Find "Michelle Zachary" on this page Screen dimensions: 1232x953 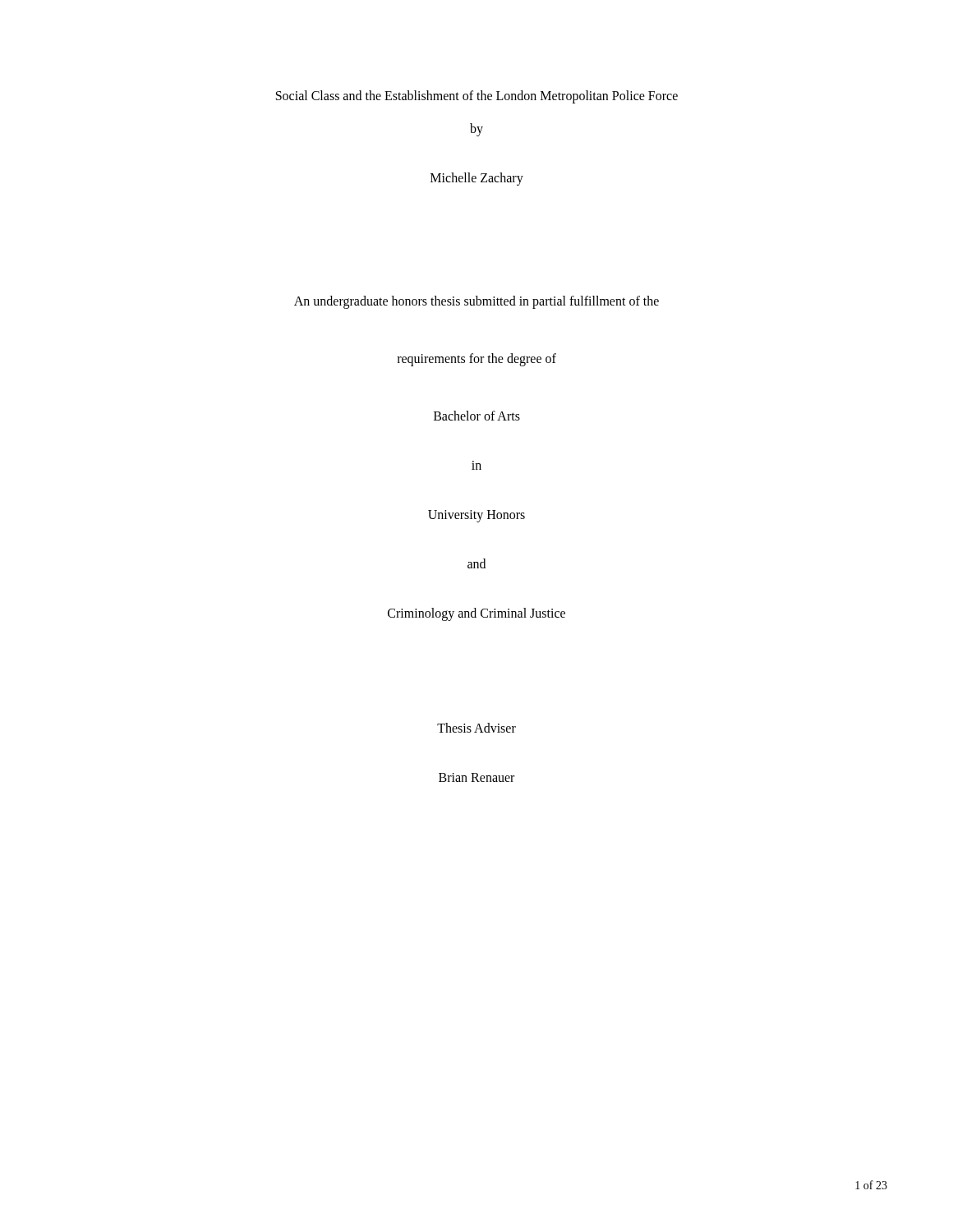pyautogui.click(x=476, y=178)
